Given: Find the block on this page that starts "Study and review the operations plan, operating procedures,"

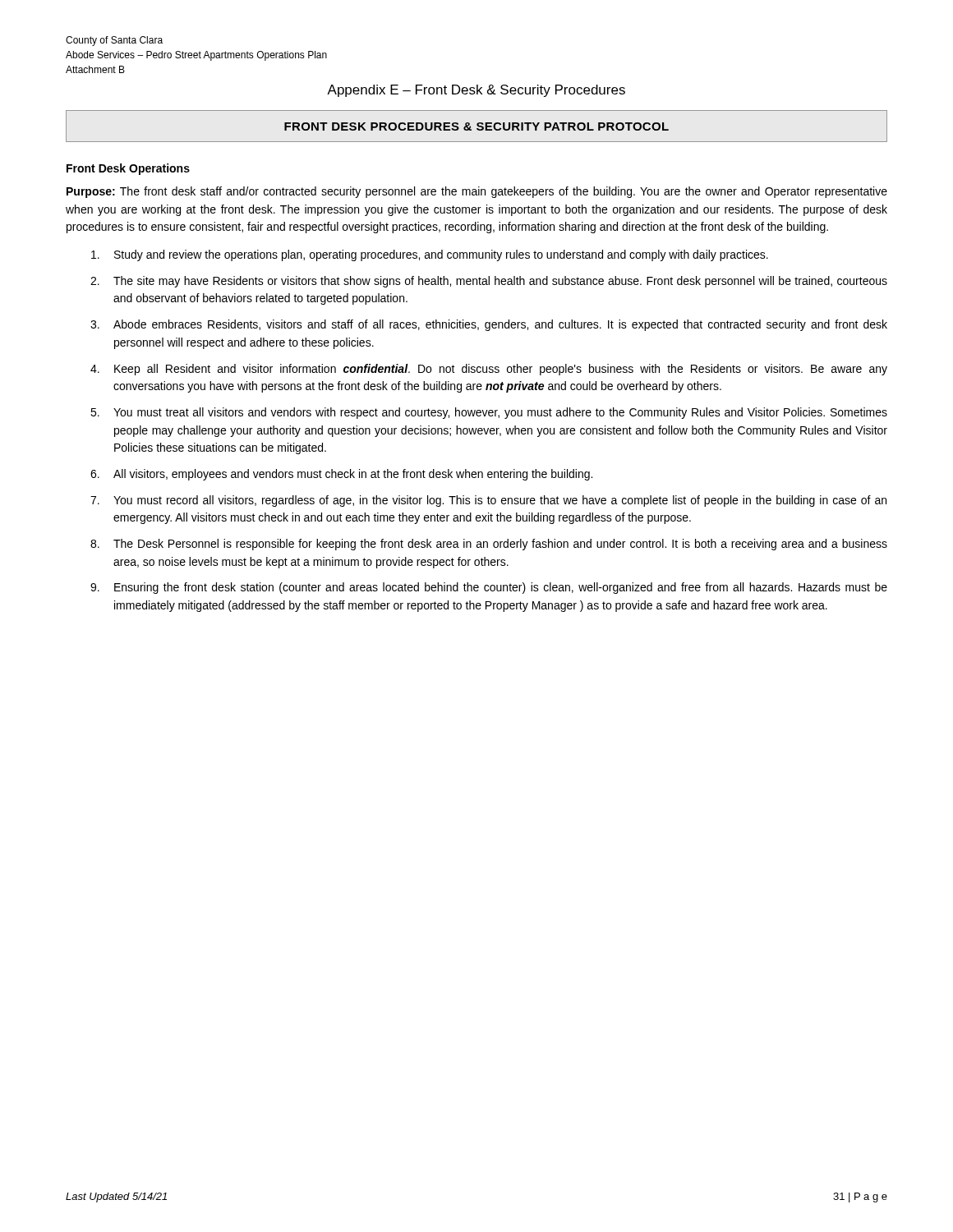Looking at the screenshot, I should [x=489, y=255].
